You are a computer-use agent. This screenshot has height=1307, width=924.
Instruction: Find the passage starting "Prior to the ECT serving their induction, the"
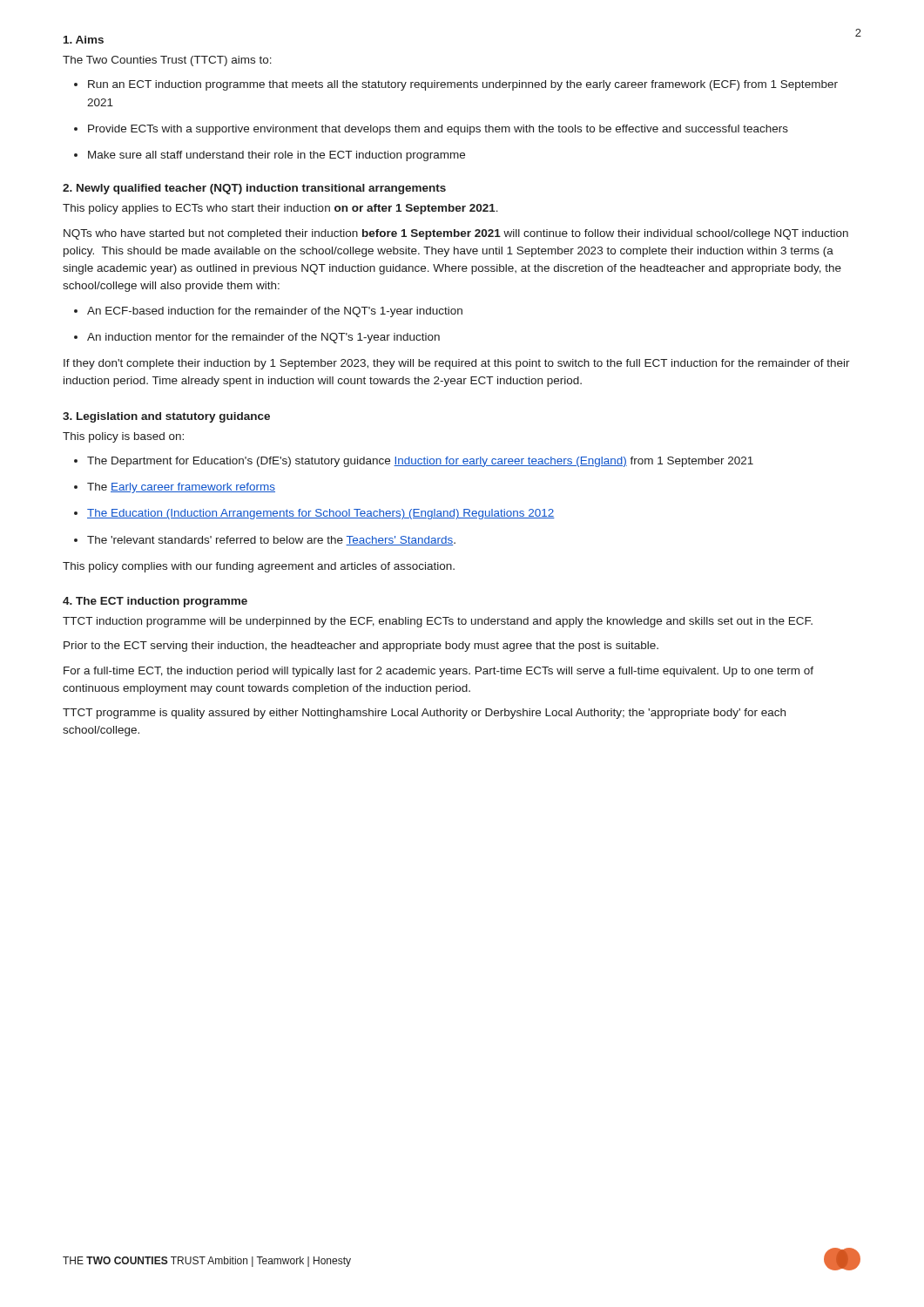462,646
